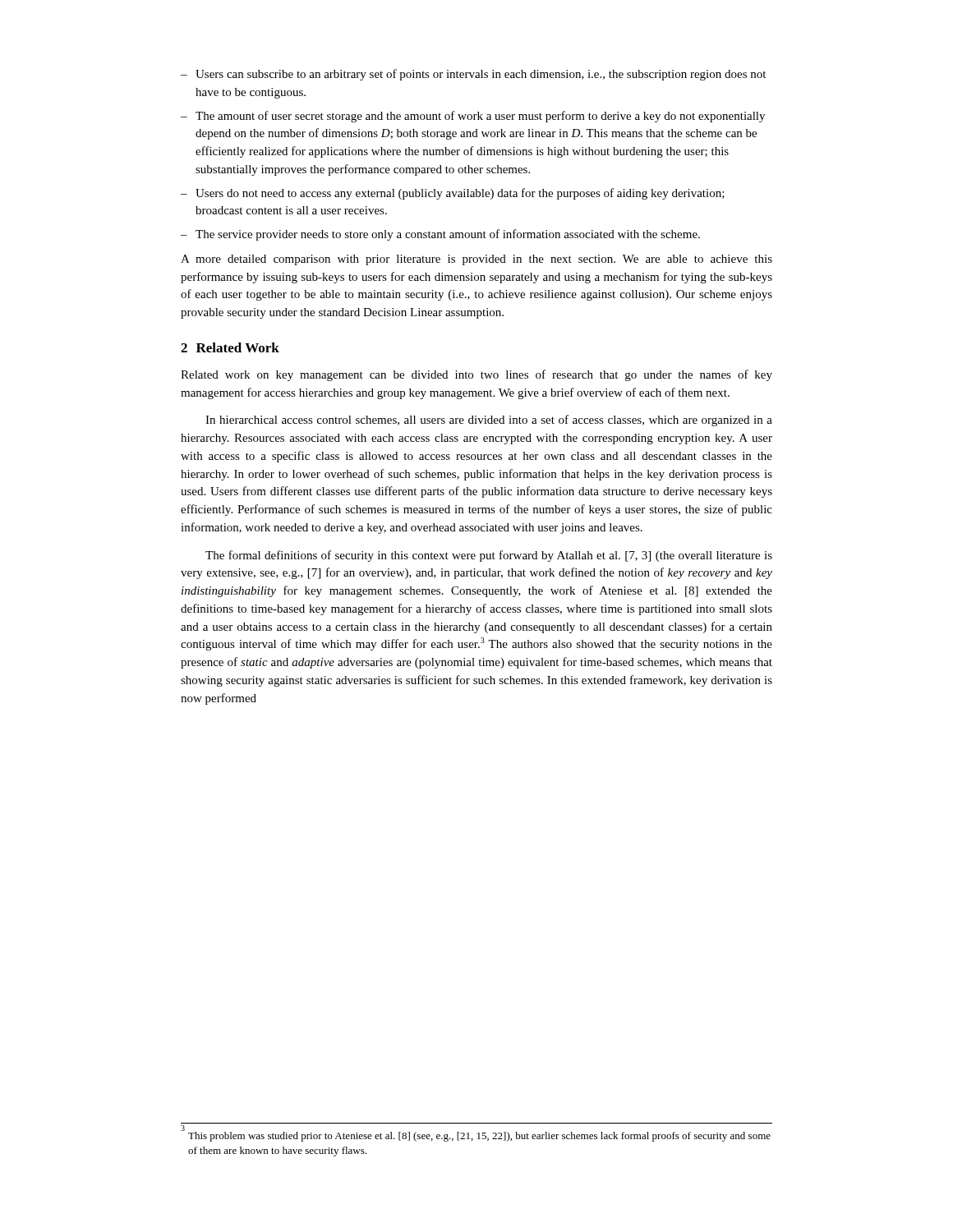Click on the text block starting "– The amount of user secret storage"
Viewport: 953px width, 1232px height.
[476, 143]
